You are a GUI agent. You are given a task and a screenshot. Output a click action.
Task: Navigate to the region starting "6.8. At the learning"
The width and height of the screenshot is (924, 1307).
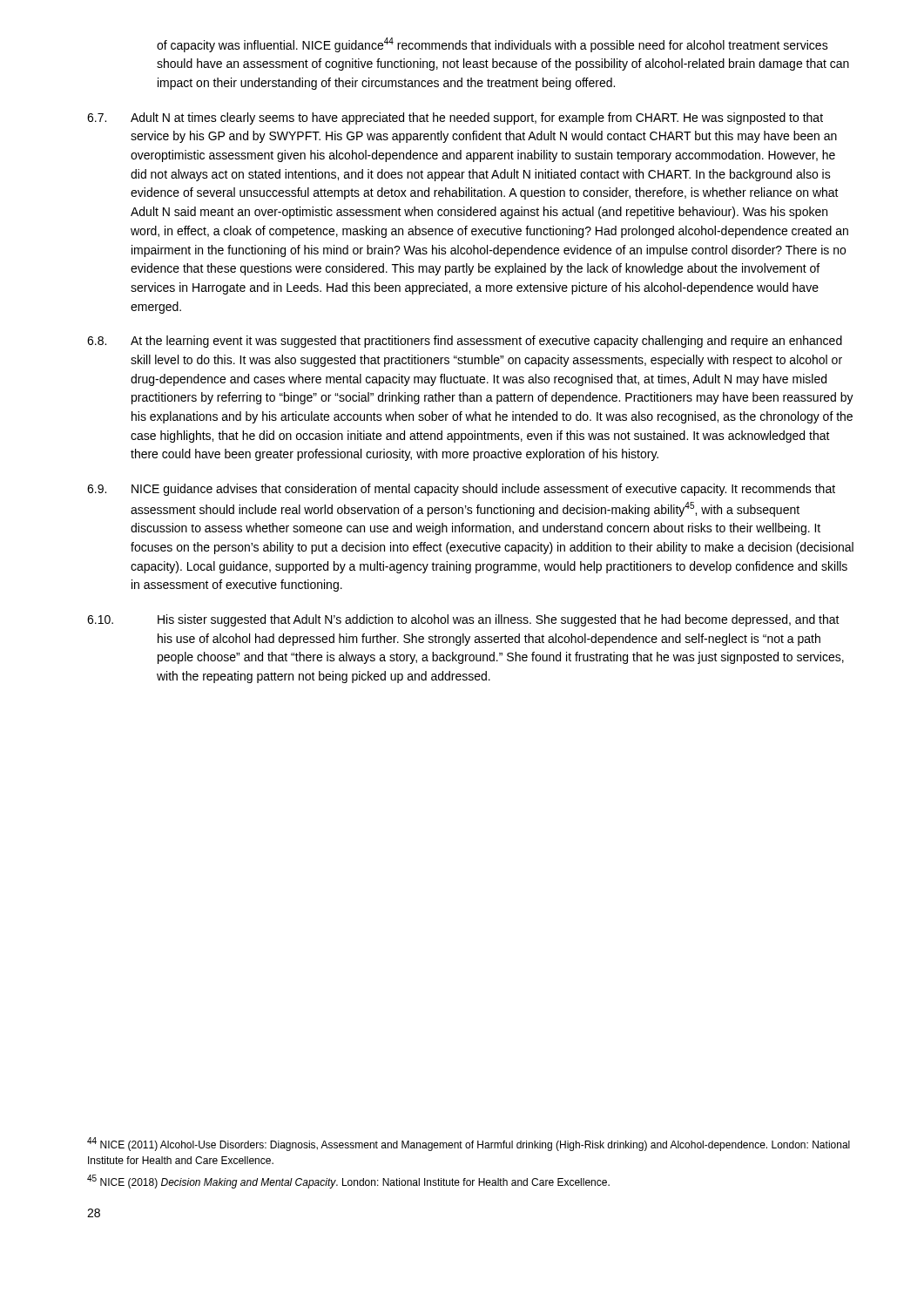tap(471, 398)
